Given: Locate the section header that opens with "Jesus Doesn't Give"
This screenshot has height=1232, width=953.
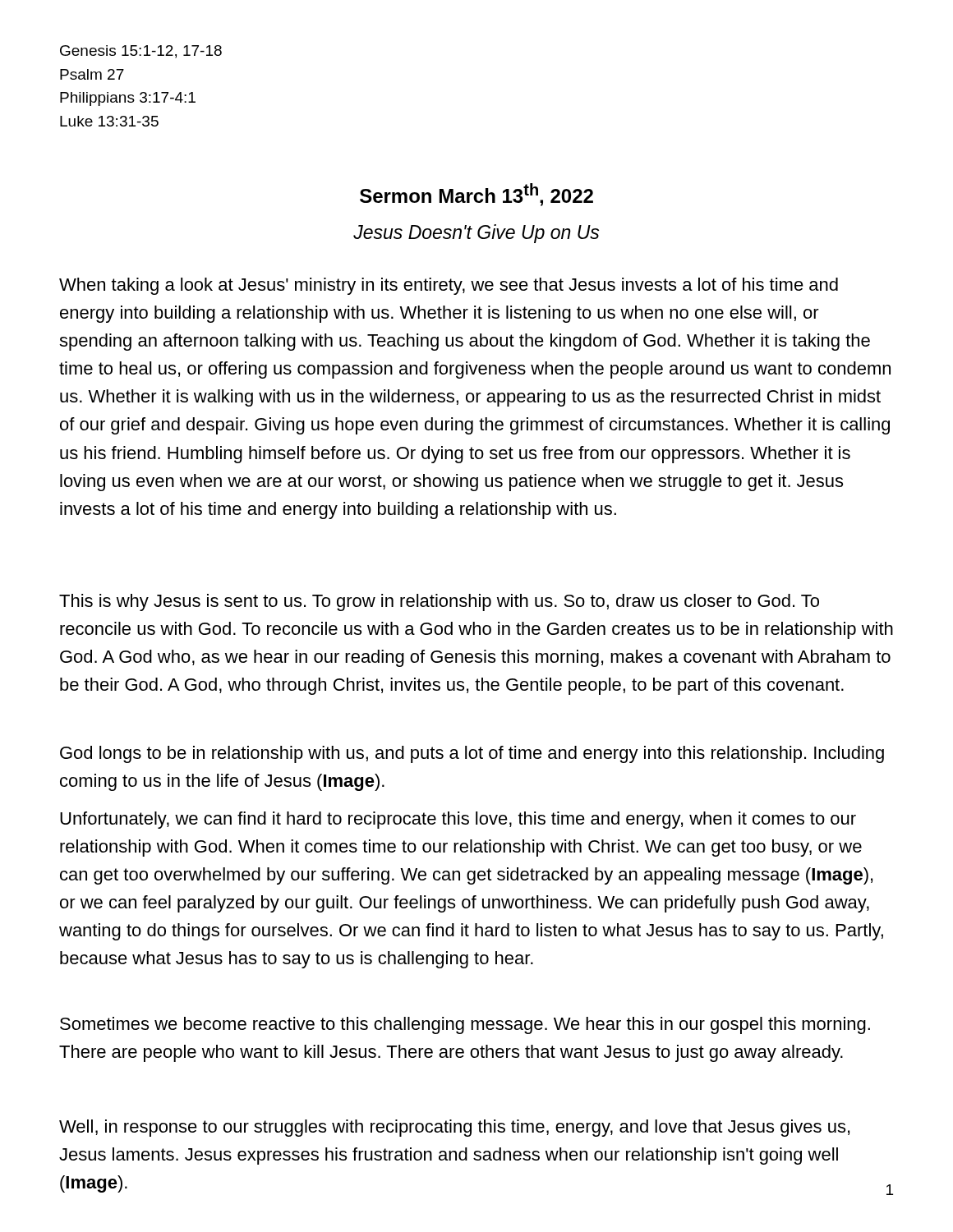Looking at the screenshot, I should click(476, 232).
